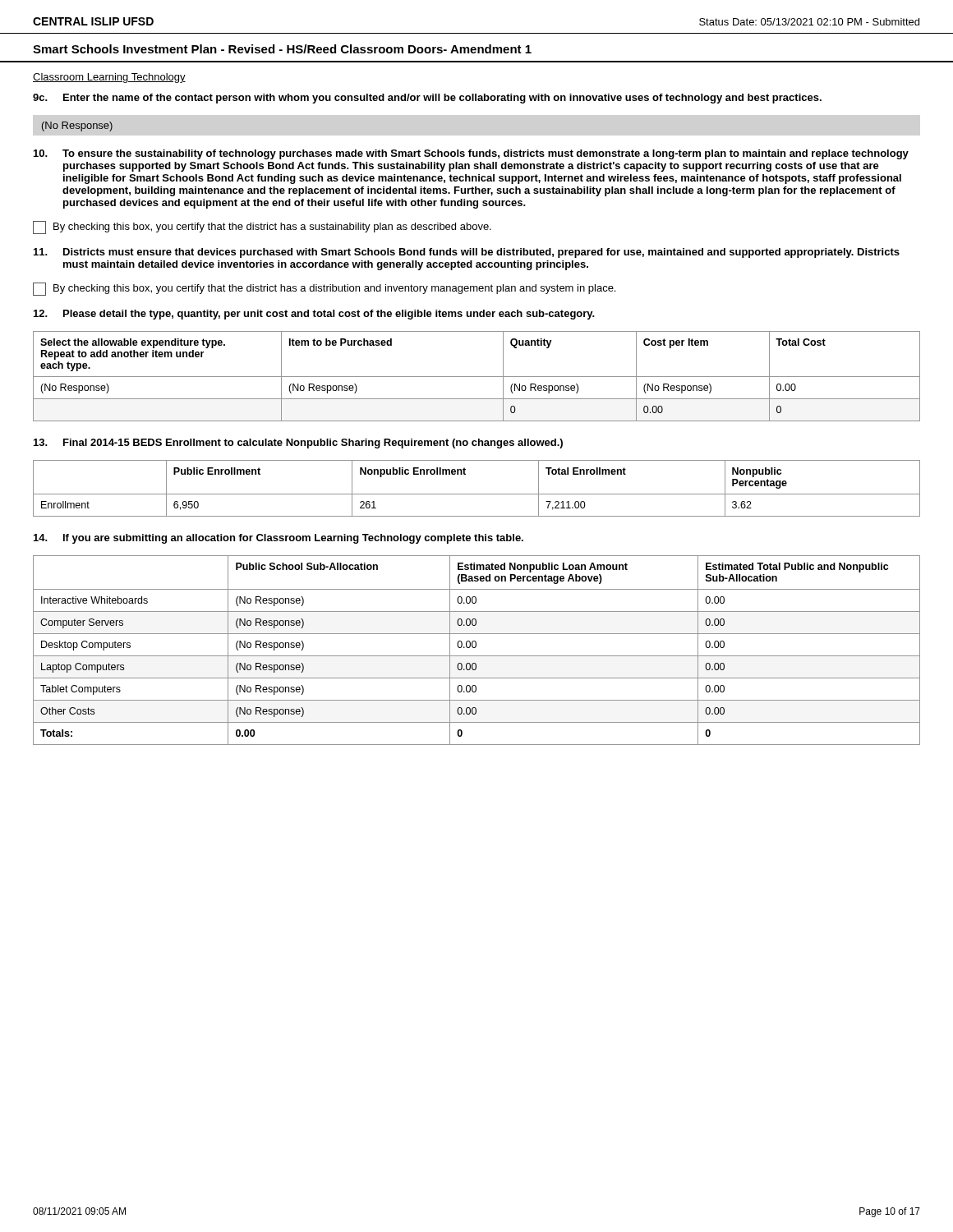Select the table that reads "Item to be Purchased"
Viewport: 953px width, 1232px height.
[476, 376]
